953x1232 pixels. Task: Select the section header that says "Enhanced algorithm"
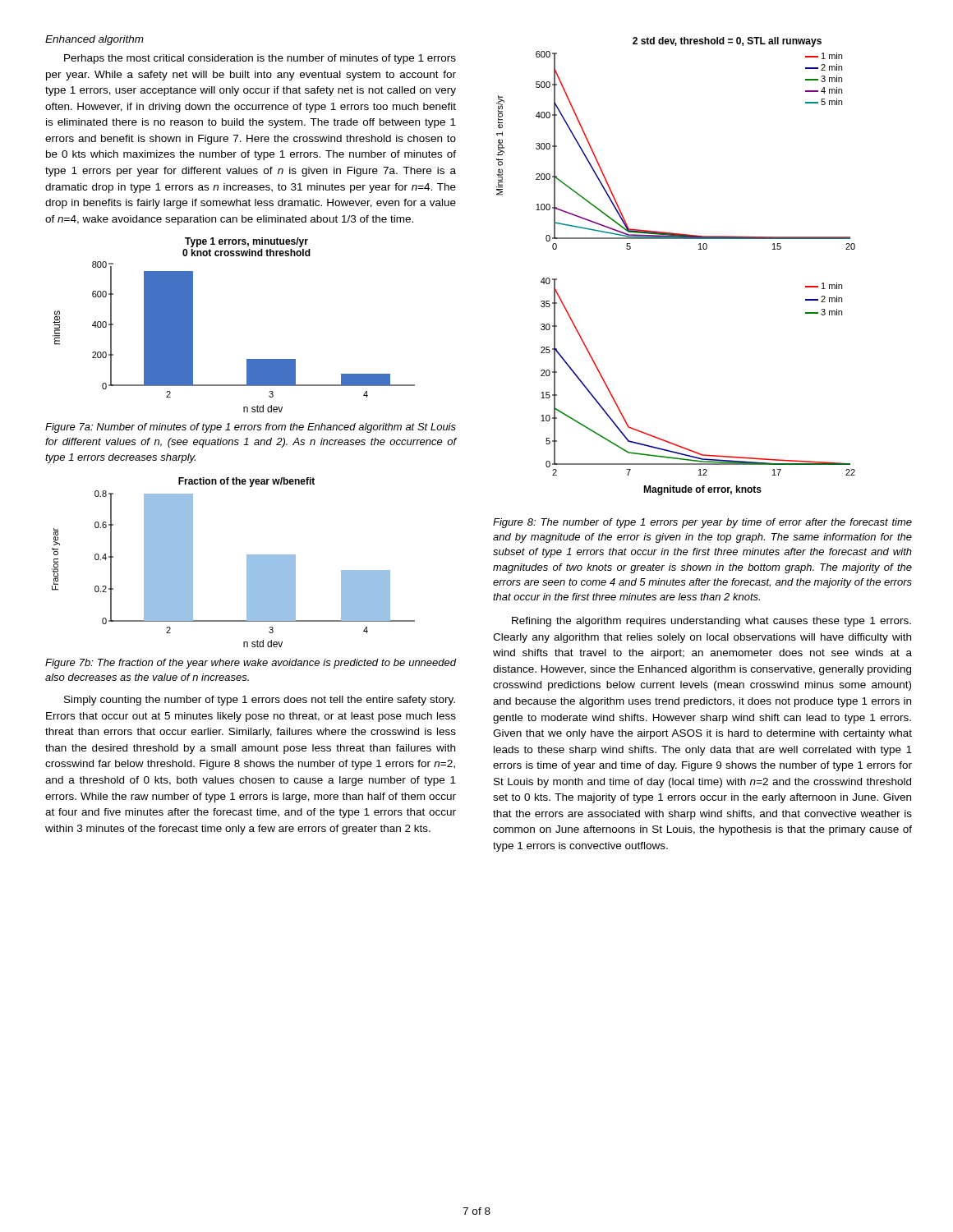94,39
